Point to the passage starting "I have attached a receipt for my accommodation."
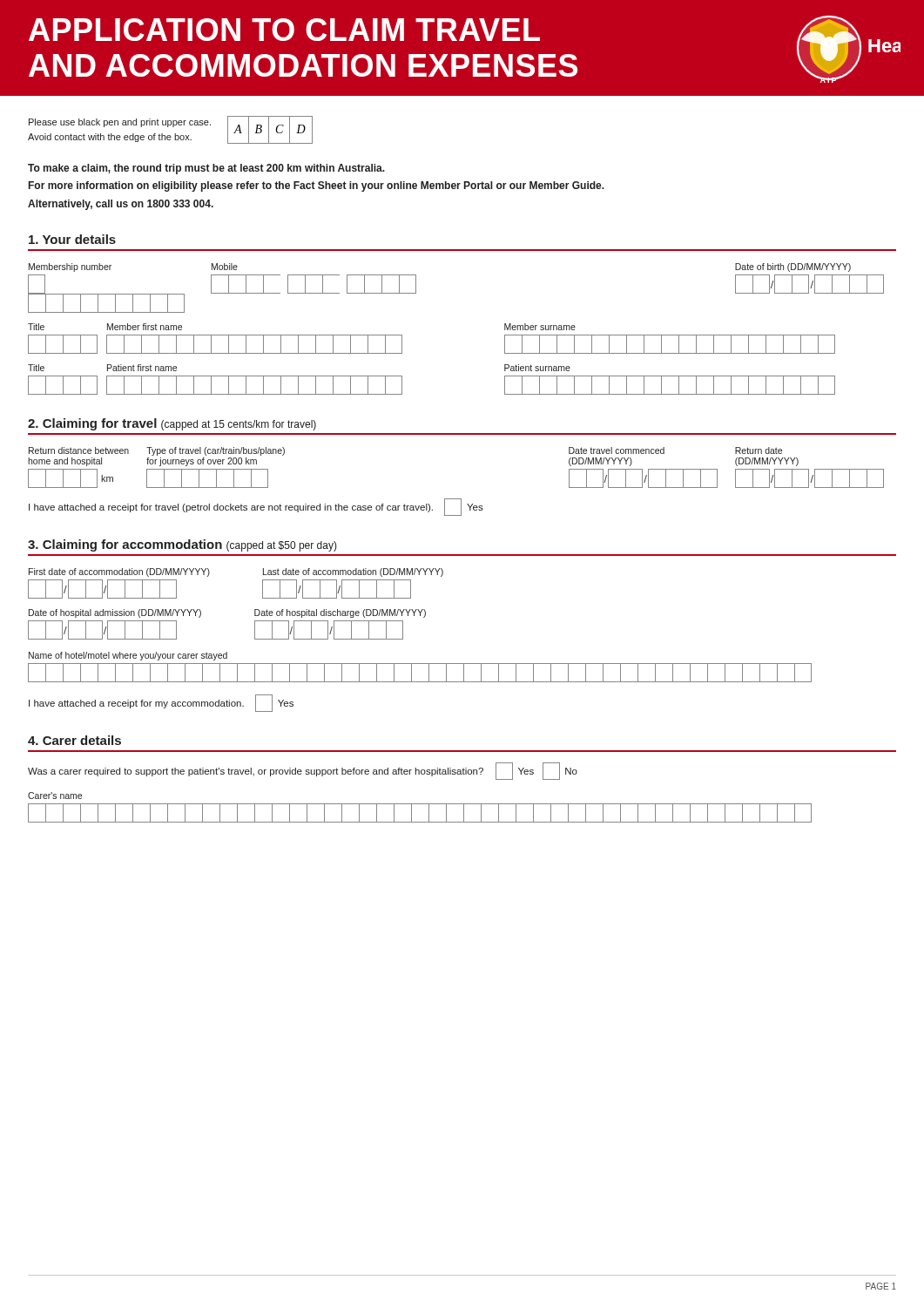924x1307 pixels. (x=161, y=703)
